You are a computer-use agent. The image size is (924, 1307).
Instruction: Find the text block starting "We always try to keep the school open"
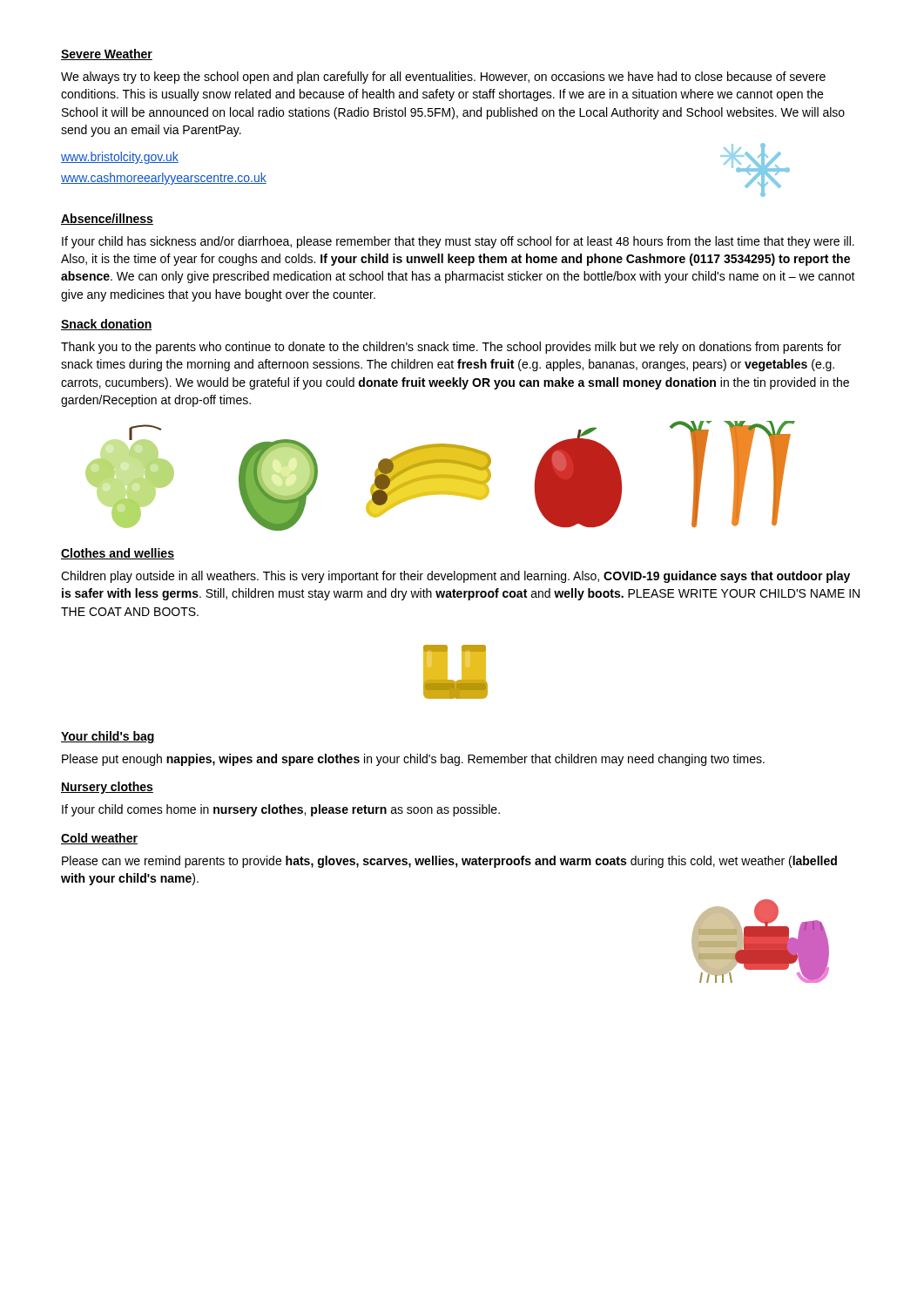453,103
